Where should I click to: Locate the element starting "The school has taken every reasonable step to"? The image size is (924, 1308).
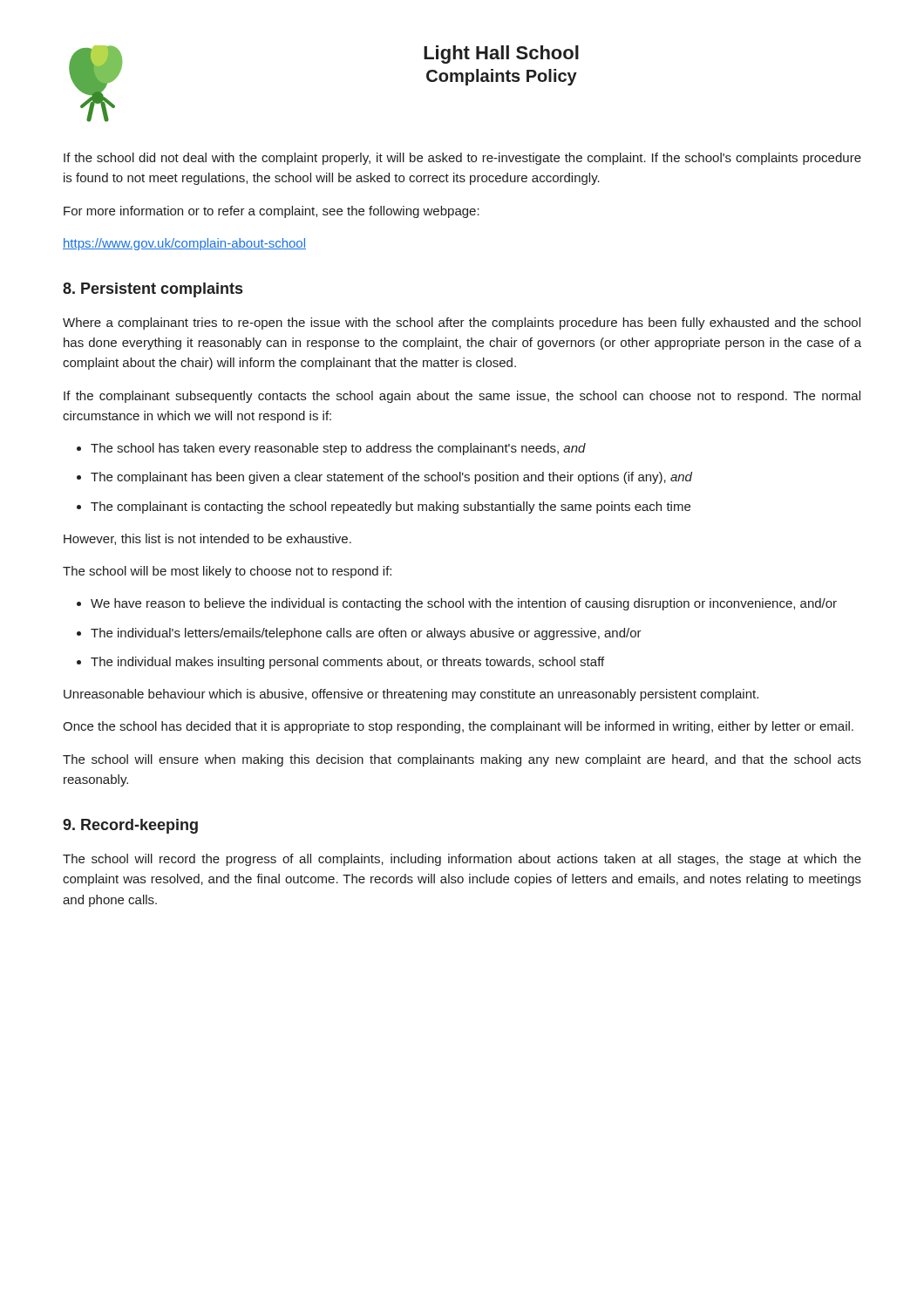pos(338,448)
